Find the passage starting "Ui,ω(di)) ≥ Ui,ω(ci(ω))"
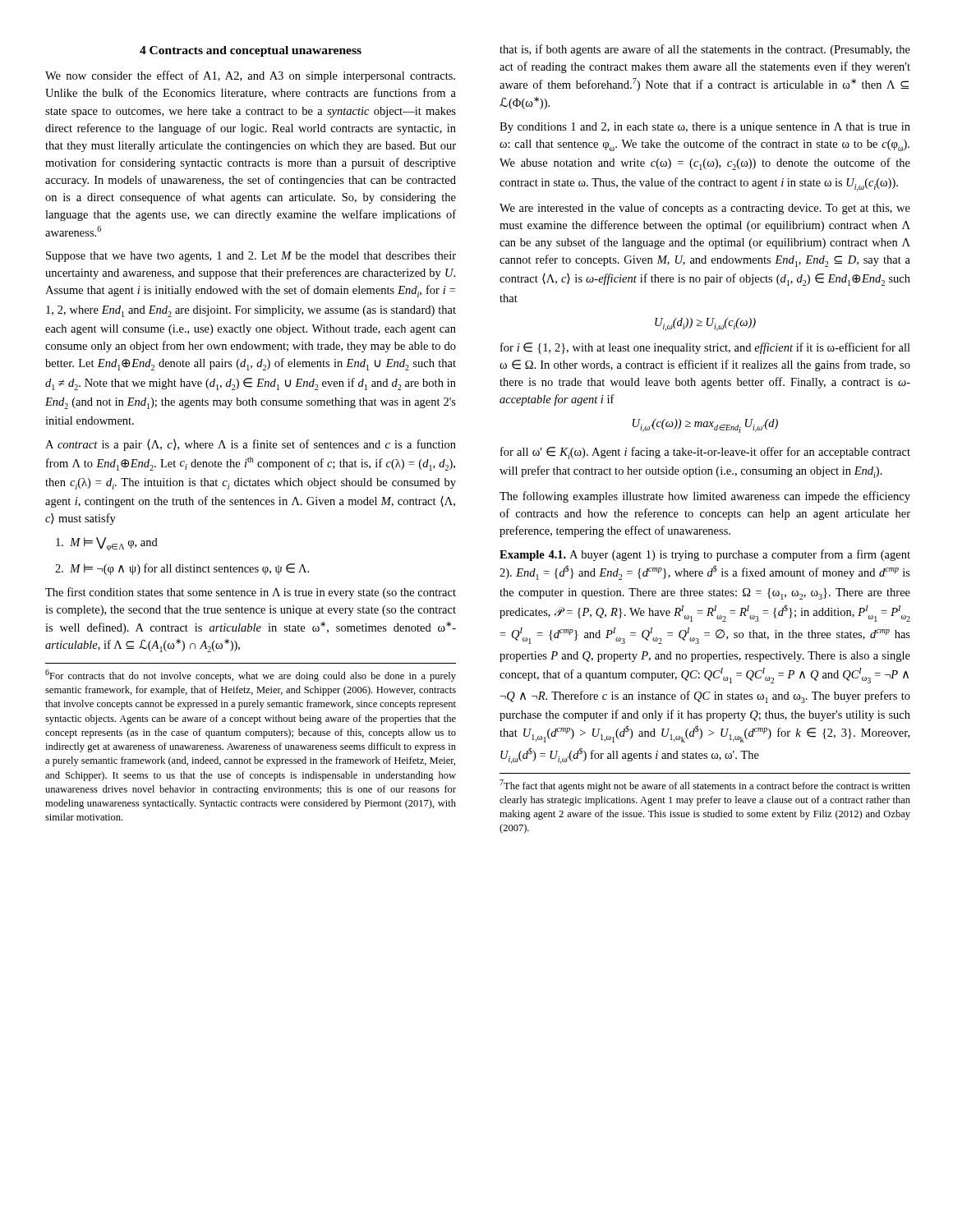Image resolution: width=953 pixels, height=1232 pixels. (705, 323)
